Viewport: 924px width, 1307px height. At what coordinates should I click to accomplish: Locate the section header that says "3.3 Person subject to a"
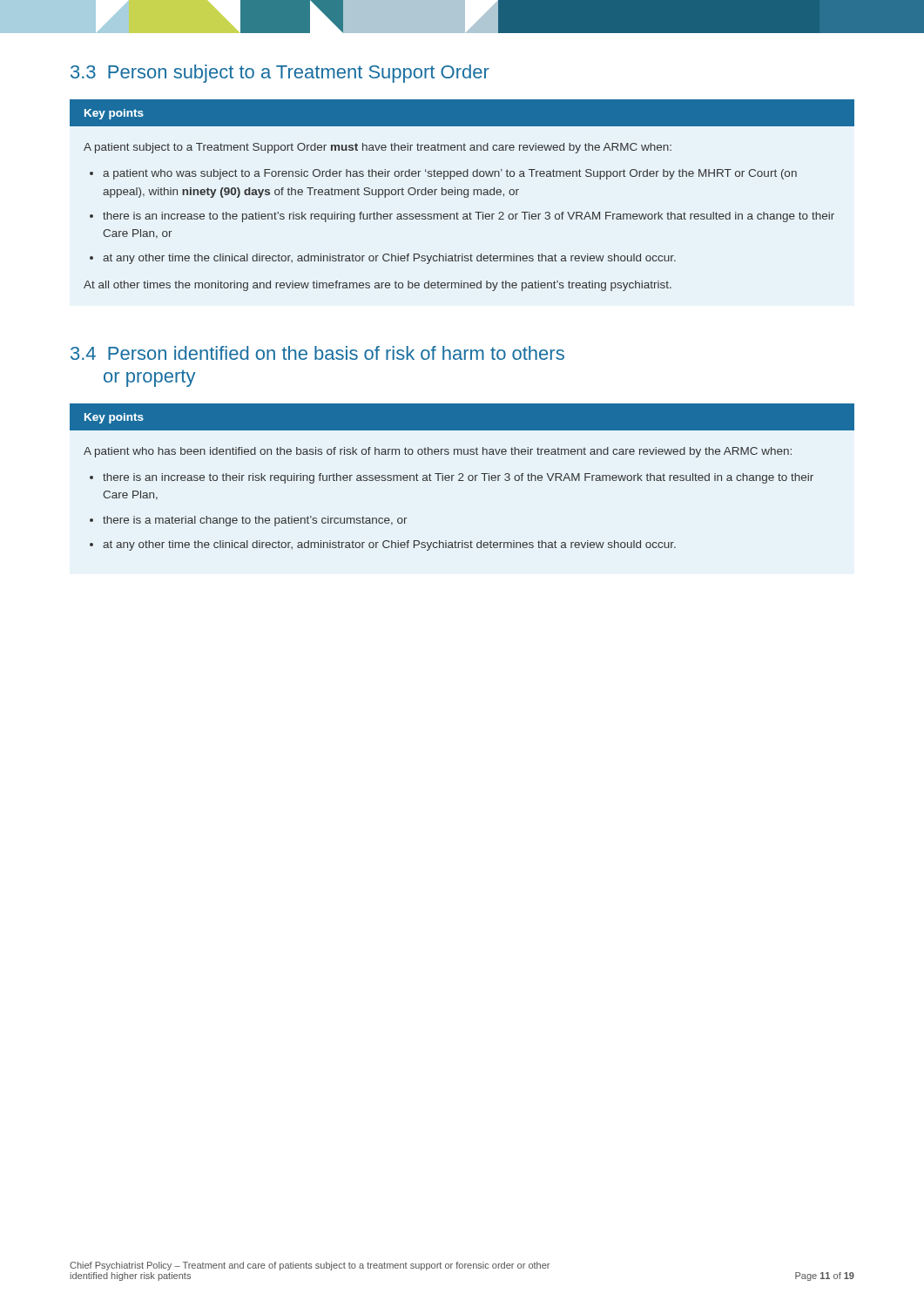coord(279,72)
